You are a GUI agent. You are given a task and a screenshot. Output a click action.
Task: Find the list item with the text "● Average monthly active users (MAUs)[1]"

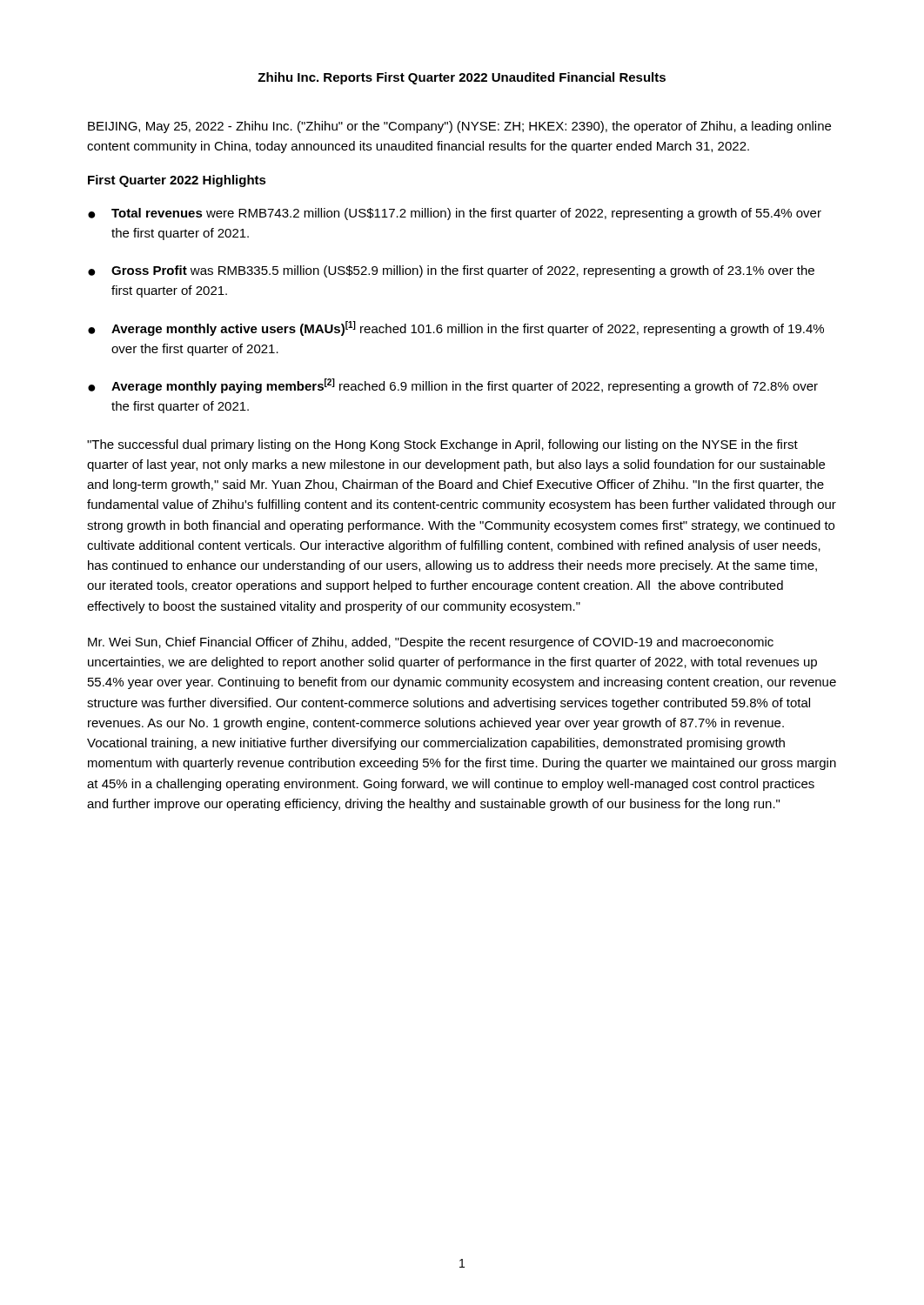click(x=462, y=338)
